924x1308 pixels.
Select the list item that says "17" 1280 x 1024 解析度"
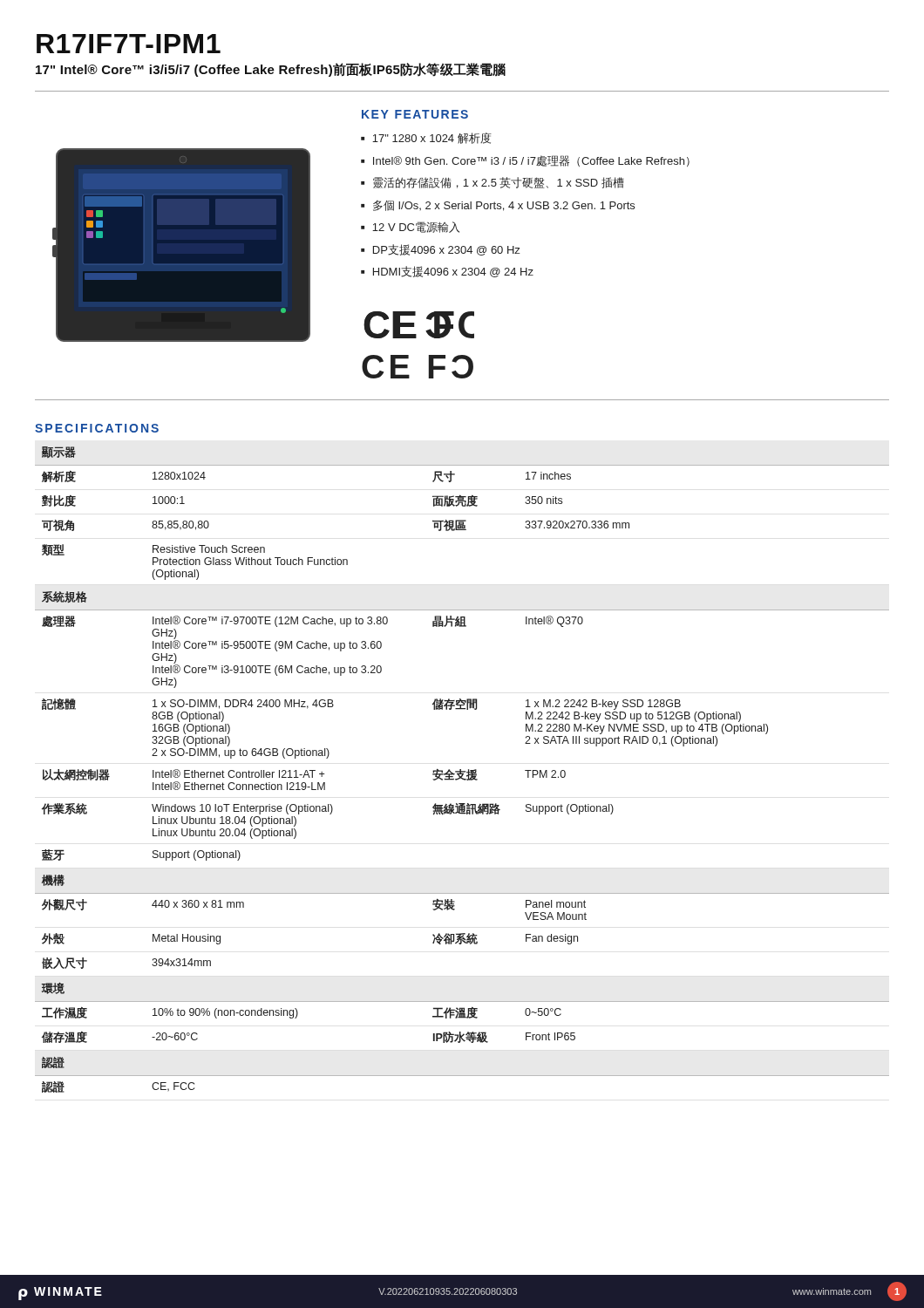coord(432,138)
